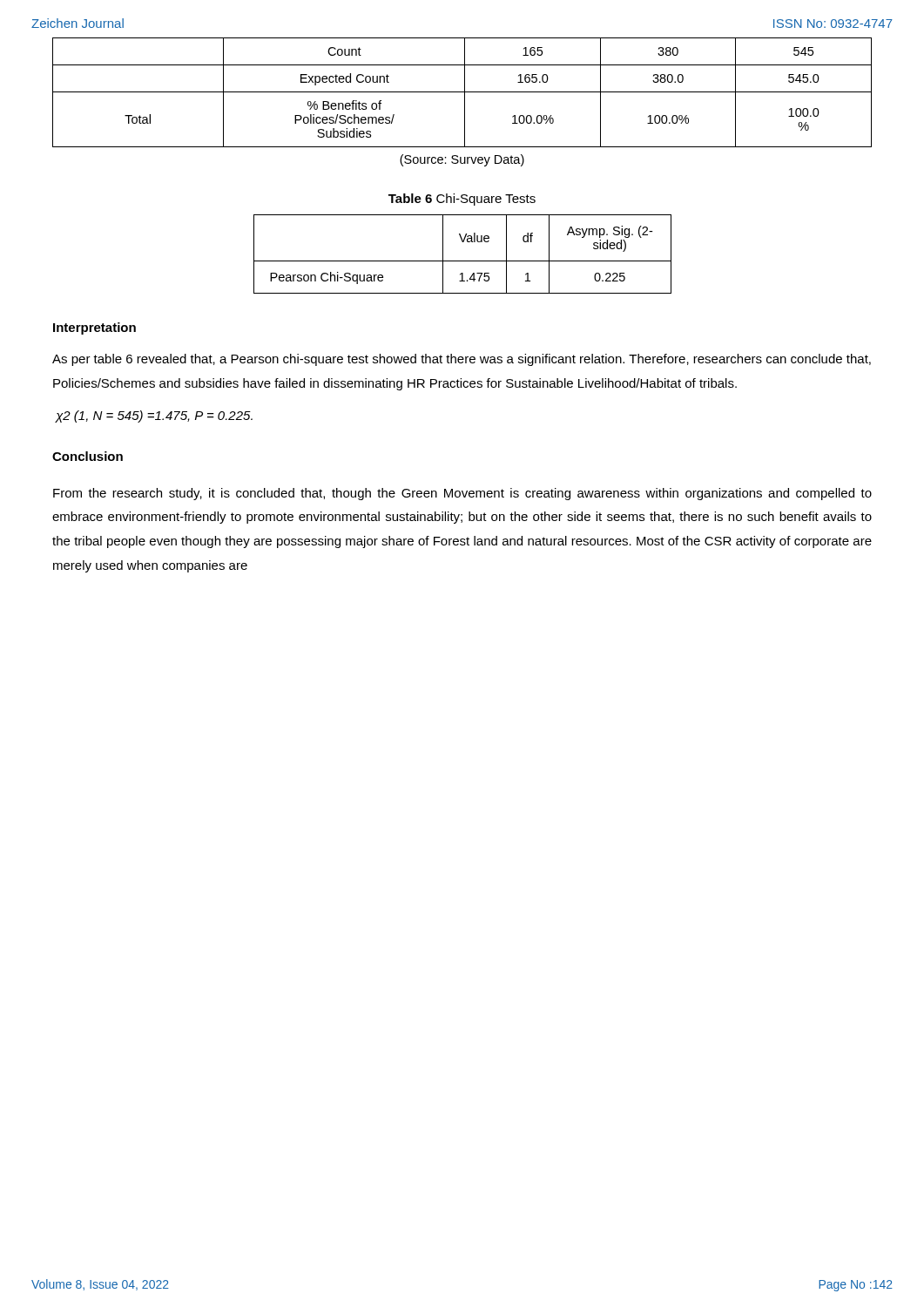Navigate to the region starting "From the research study,"
The height and width of the screenshot is (1307, 924).
pos(462,529)
